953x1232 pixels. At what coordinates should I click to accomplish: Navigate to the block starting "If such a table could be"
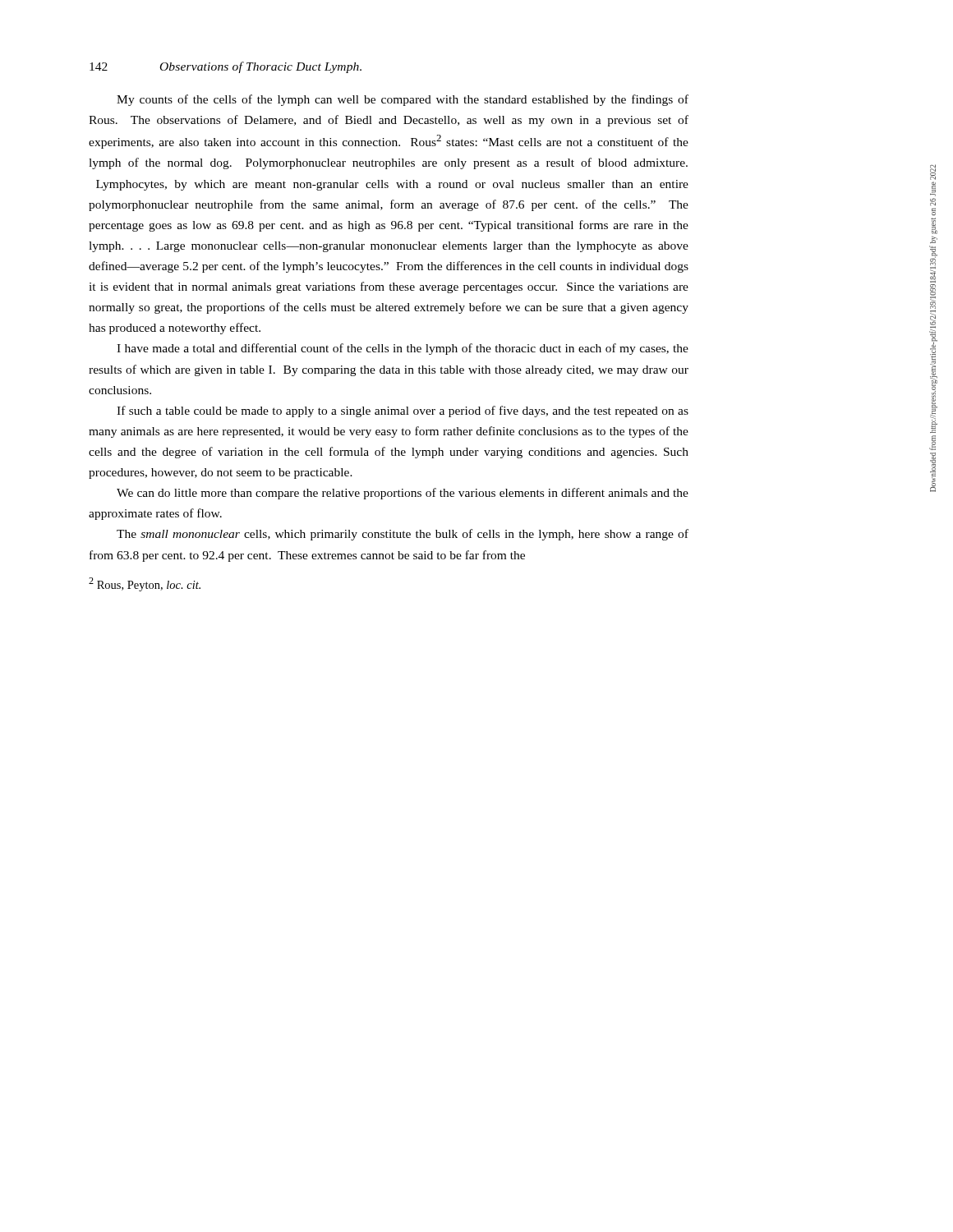click(x=389, y=441)
